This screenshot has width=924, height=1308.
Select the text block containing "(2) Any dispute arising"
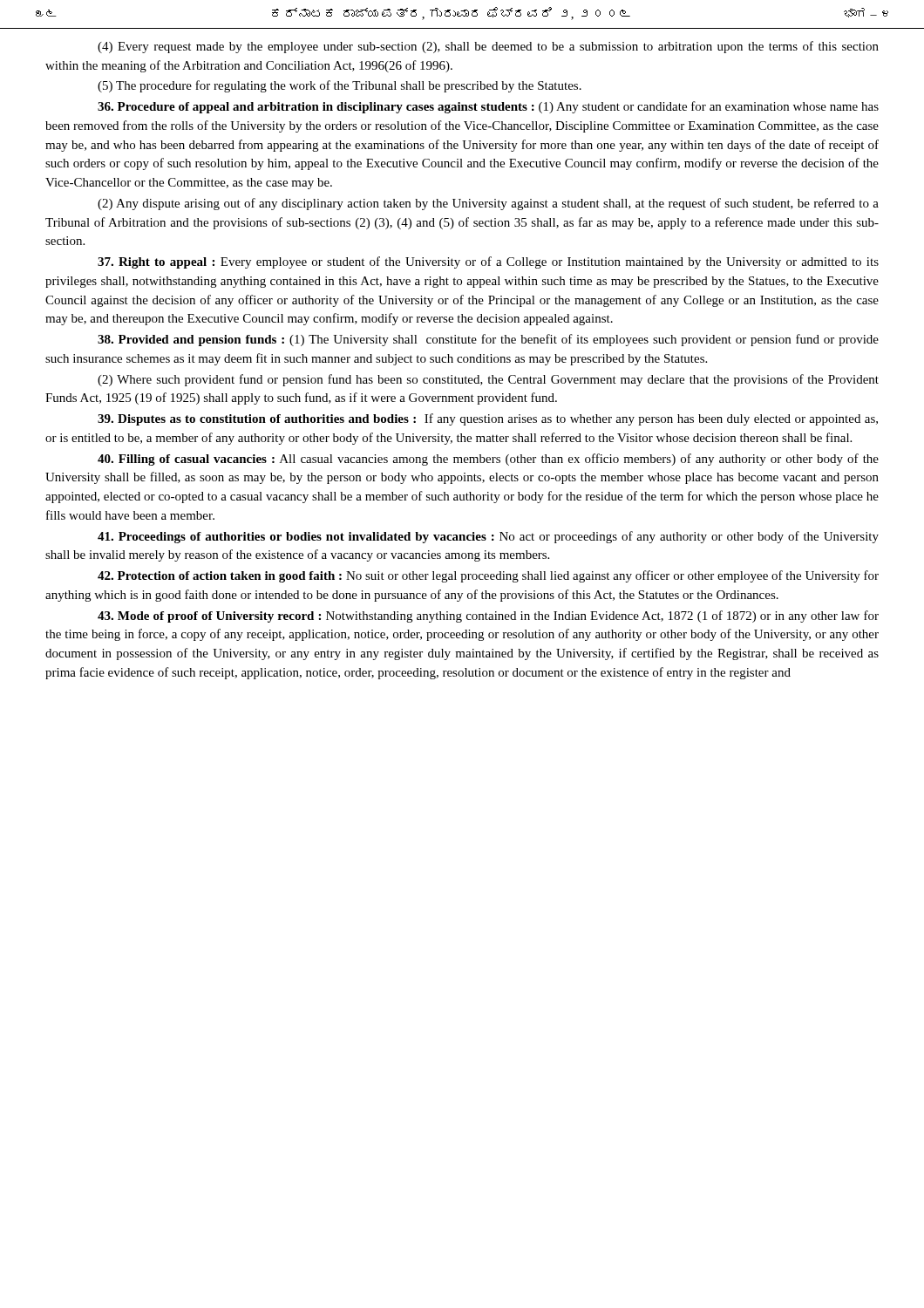(462, 222)
